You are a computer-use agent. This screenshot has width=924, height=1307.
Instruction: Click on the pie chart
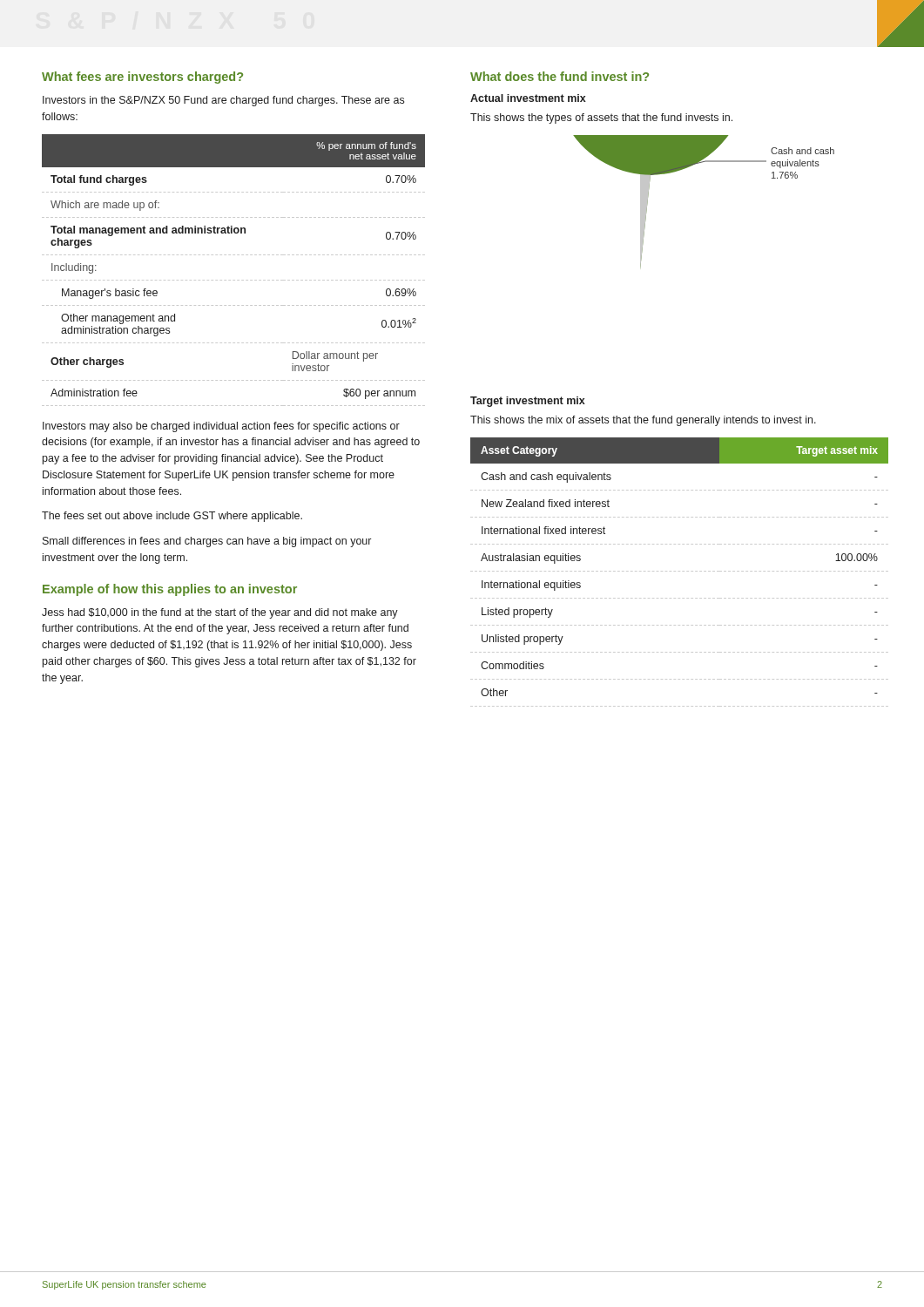pyautogui.click(x=666, y=257)
